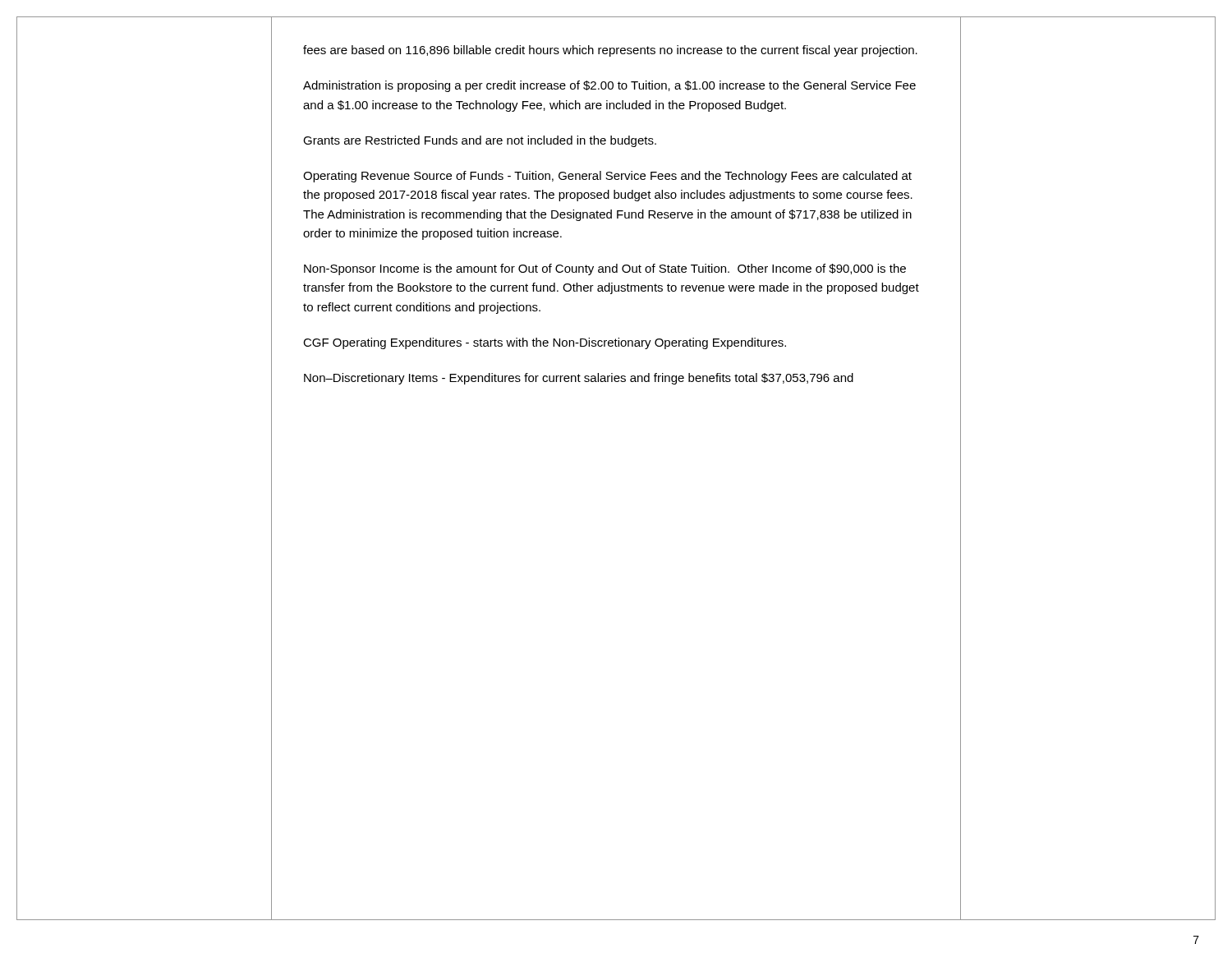
Task: Locate the text starting "Non-Sponsor Income is the amount for"
Action: click(x=611, y=287)
